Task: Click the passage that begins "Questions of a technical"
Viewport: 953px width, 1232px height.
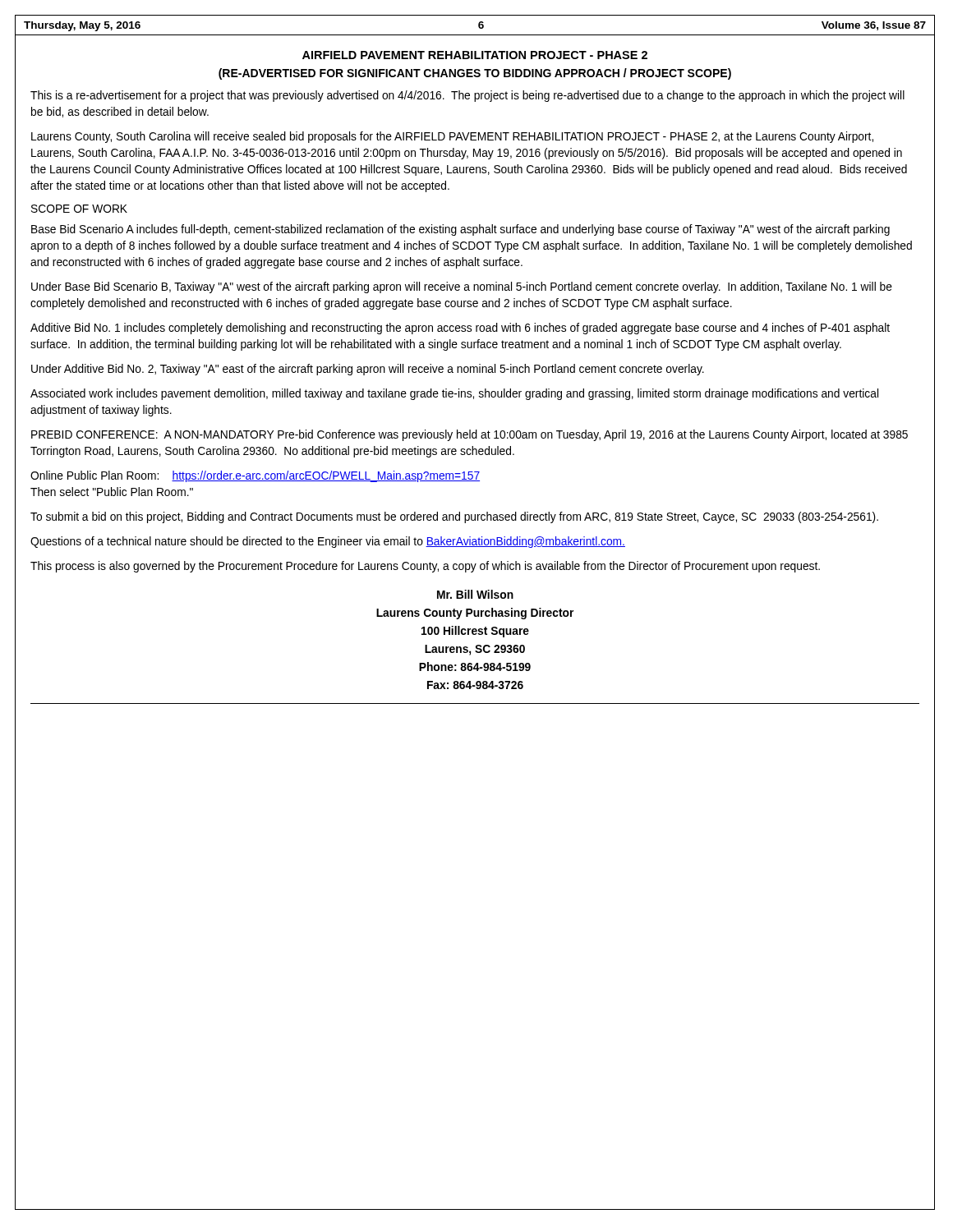Action: 328,542
